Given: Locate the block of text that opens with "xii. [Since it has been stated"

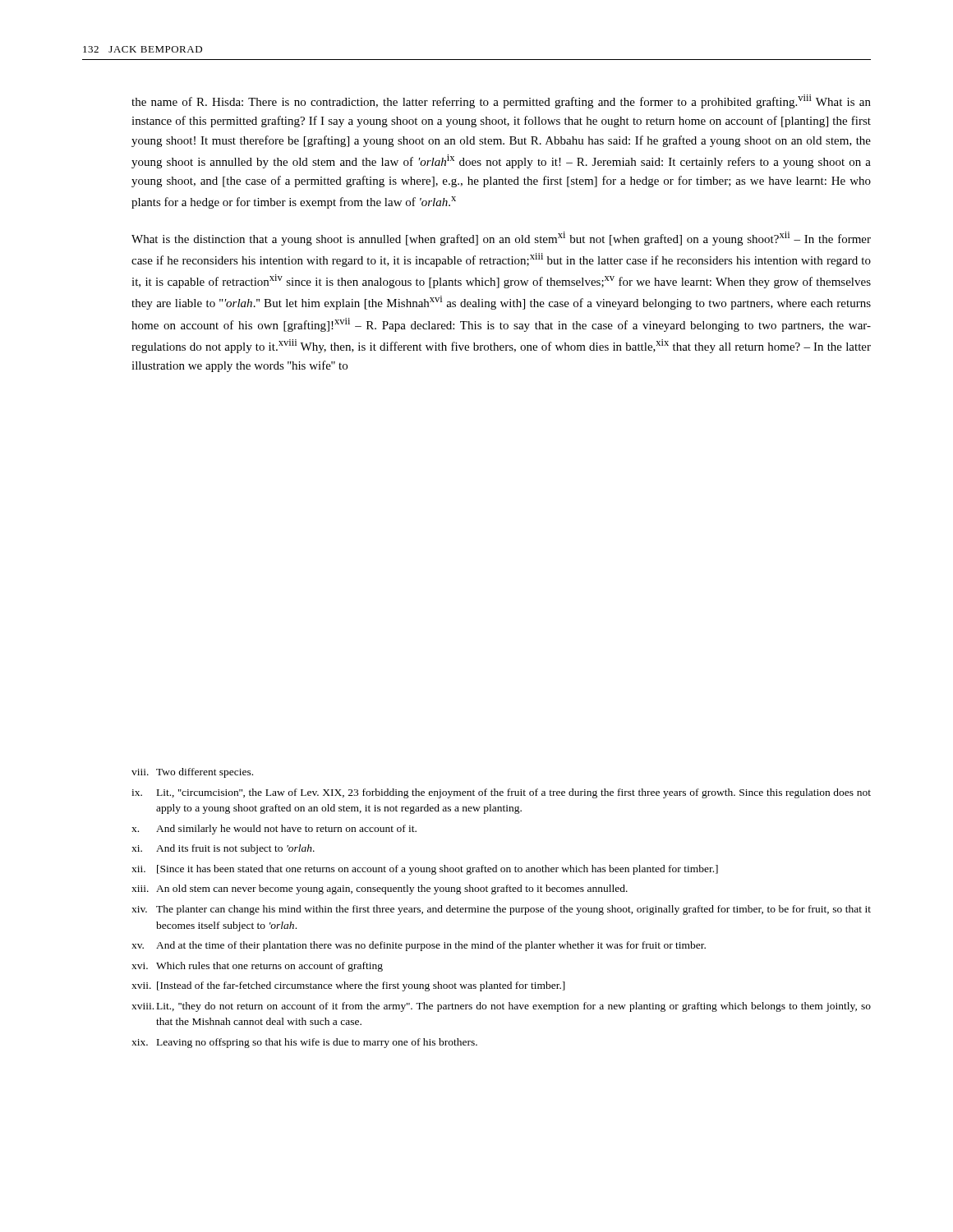Looking at the screenshot, I should coord(501,869).
